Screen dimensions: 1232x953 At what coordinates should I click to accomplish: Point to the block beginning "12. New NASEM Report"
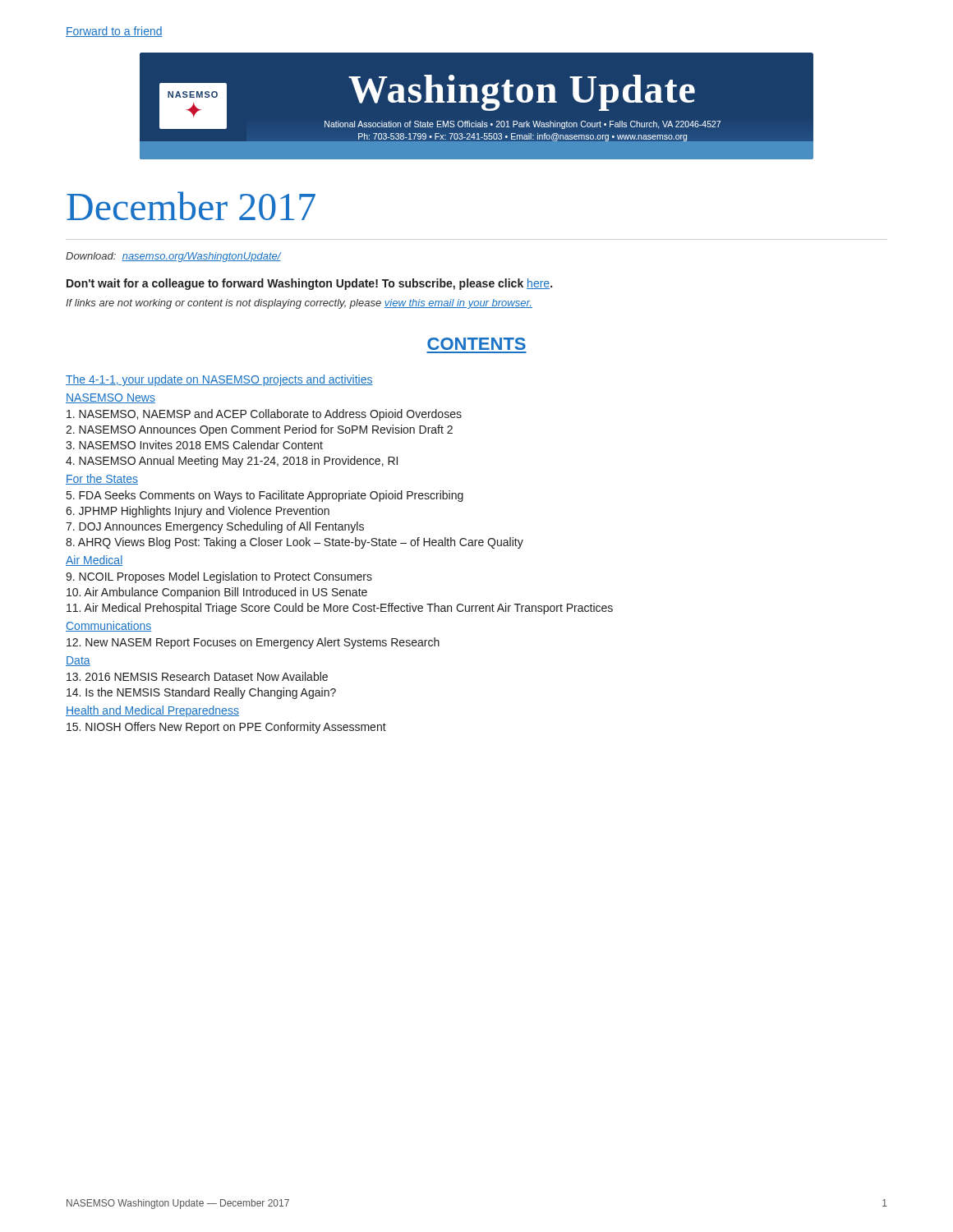[x=253, y=642]
